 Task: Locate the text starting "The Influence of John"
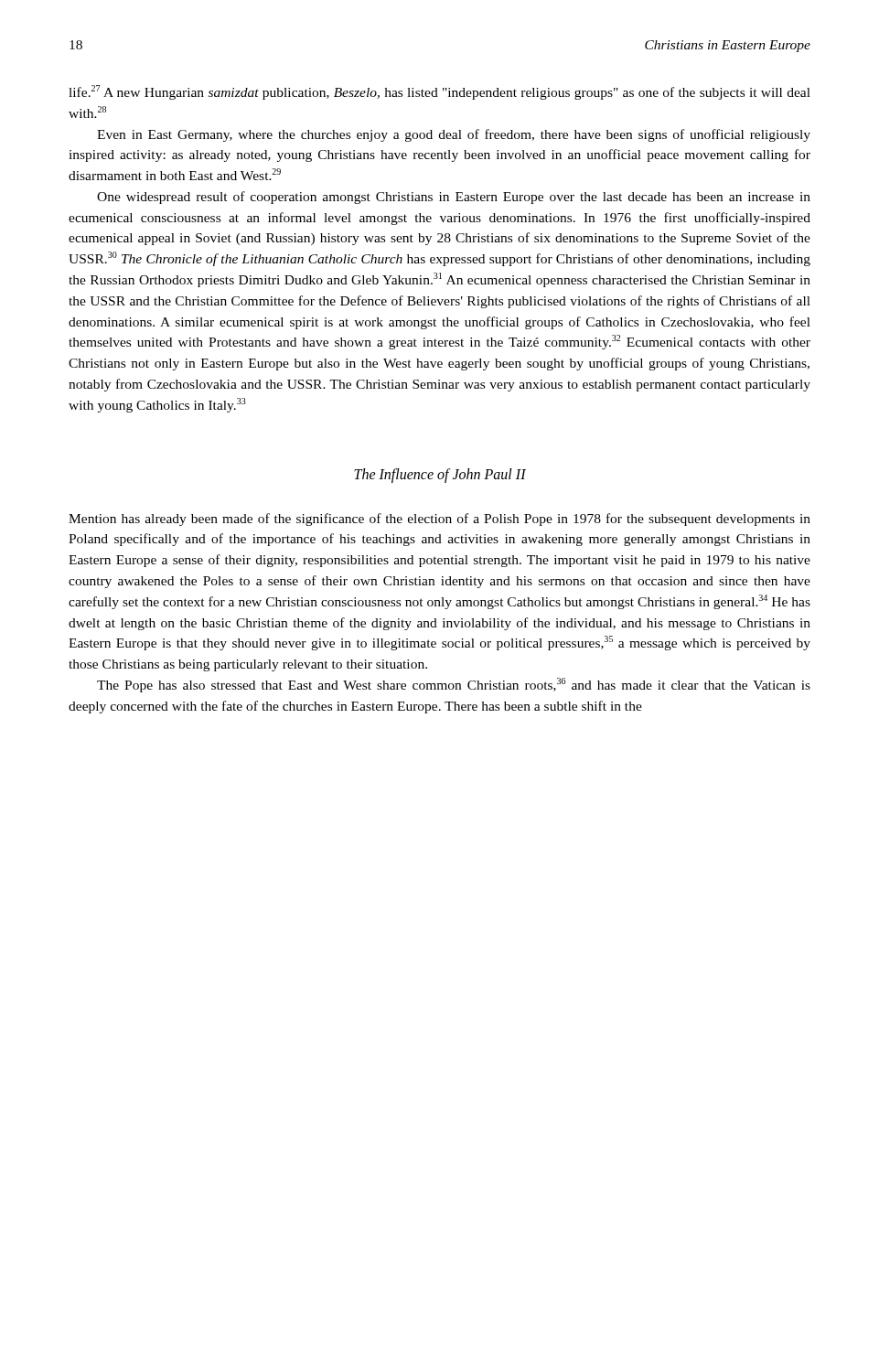click(440, 474)
